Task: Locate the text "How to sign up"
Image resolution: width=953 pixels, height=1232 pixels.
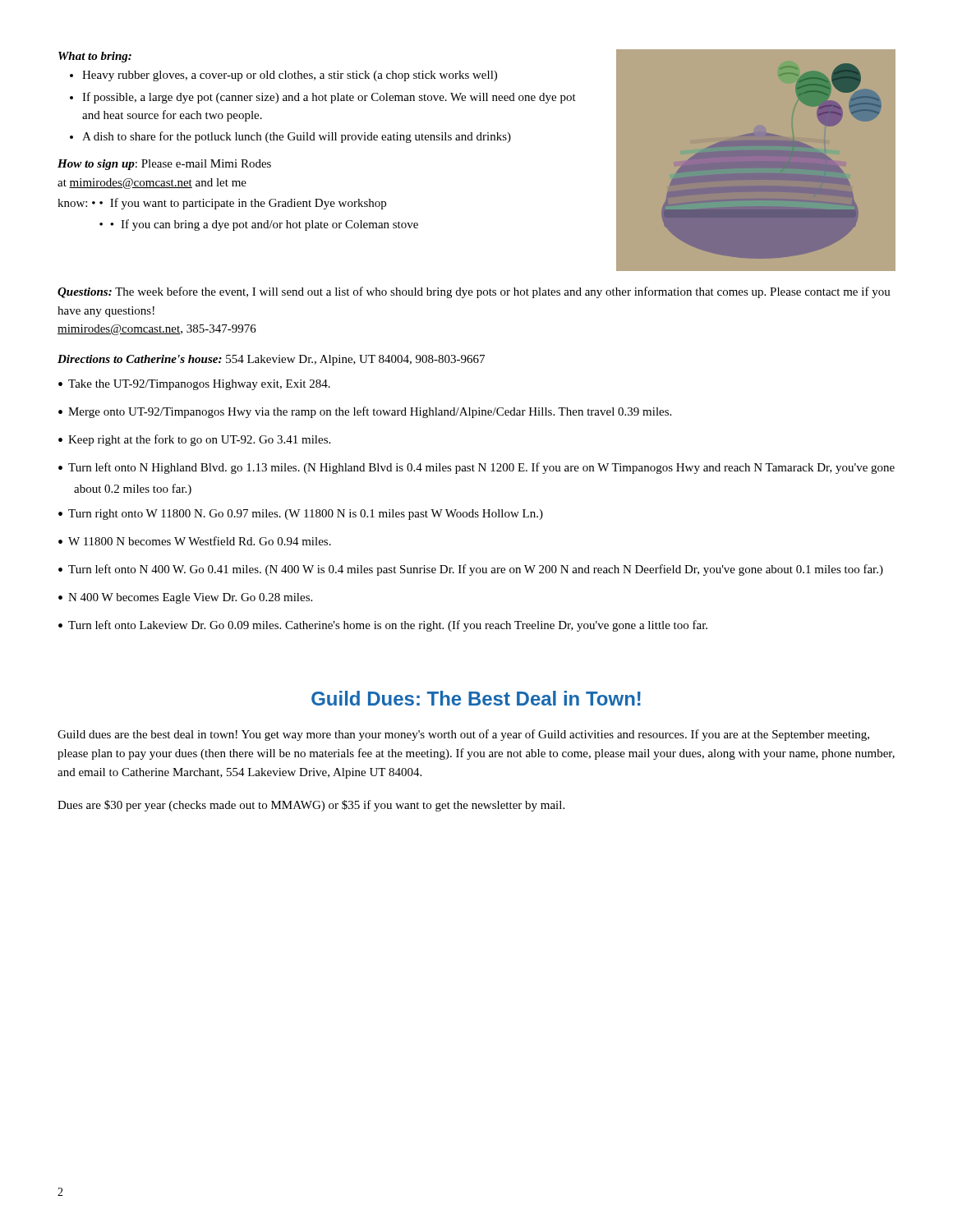Action: [x=96, y=163]
